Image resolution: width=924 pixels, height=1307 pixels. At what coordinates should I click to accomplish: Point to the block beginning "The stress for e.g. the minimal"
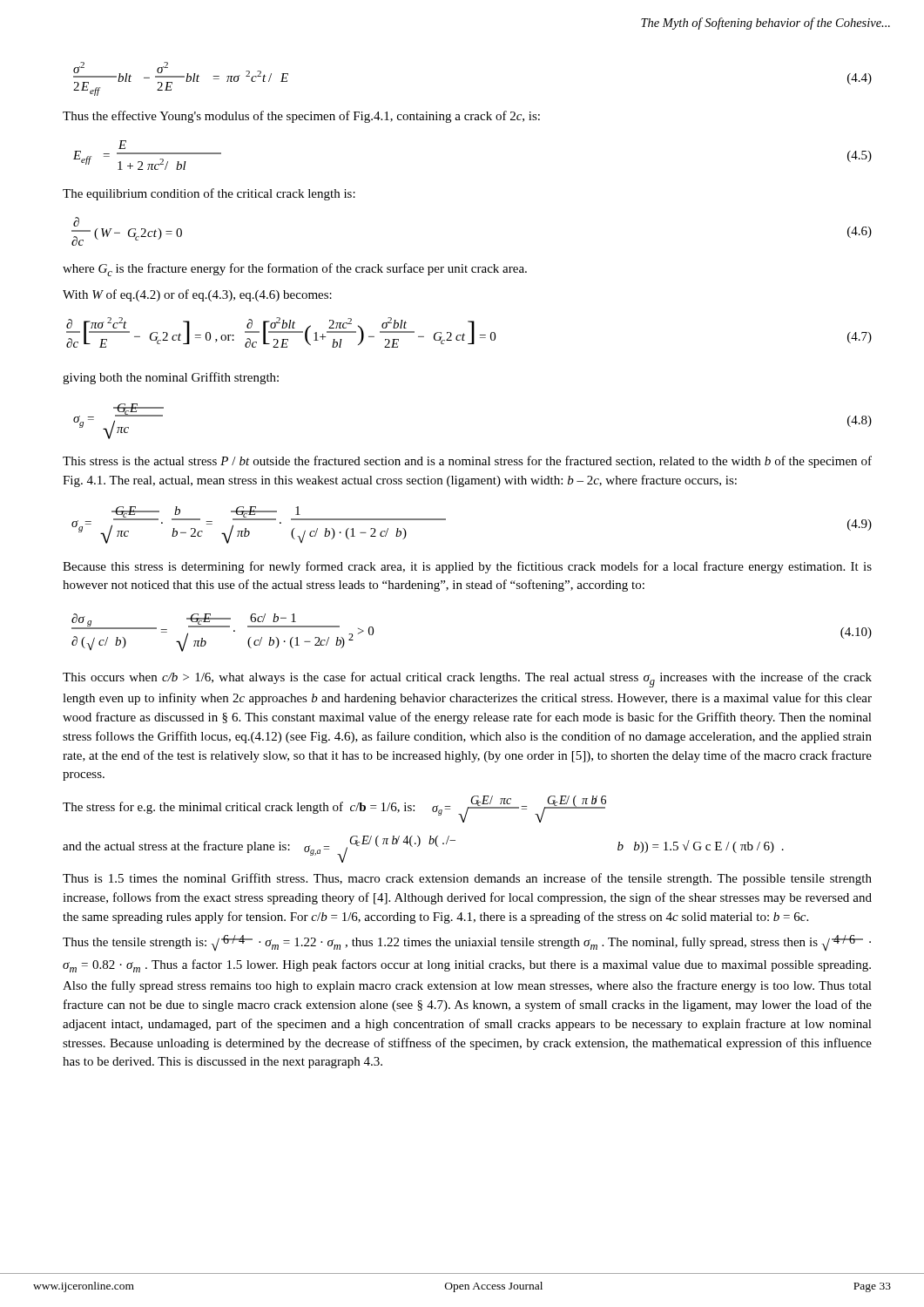335,809
